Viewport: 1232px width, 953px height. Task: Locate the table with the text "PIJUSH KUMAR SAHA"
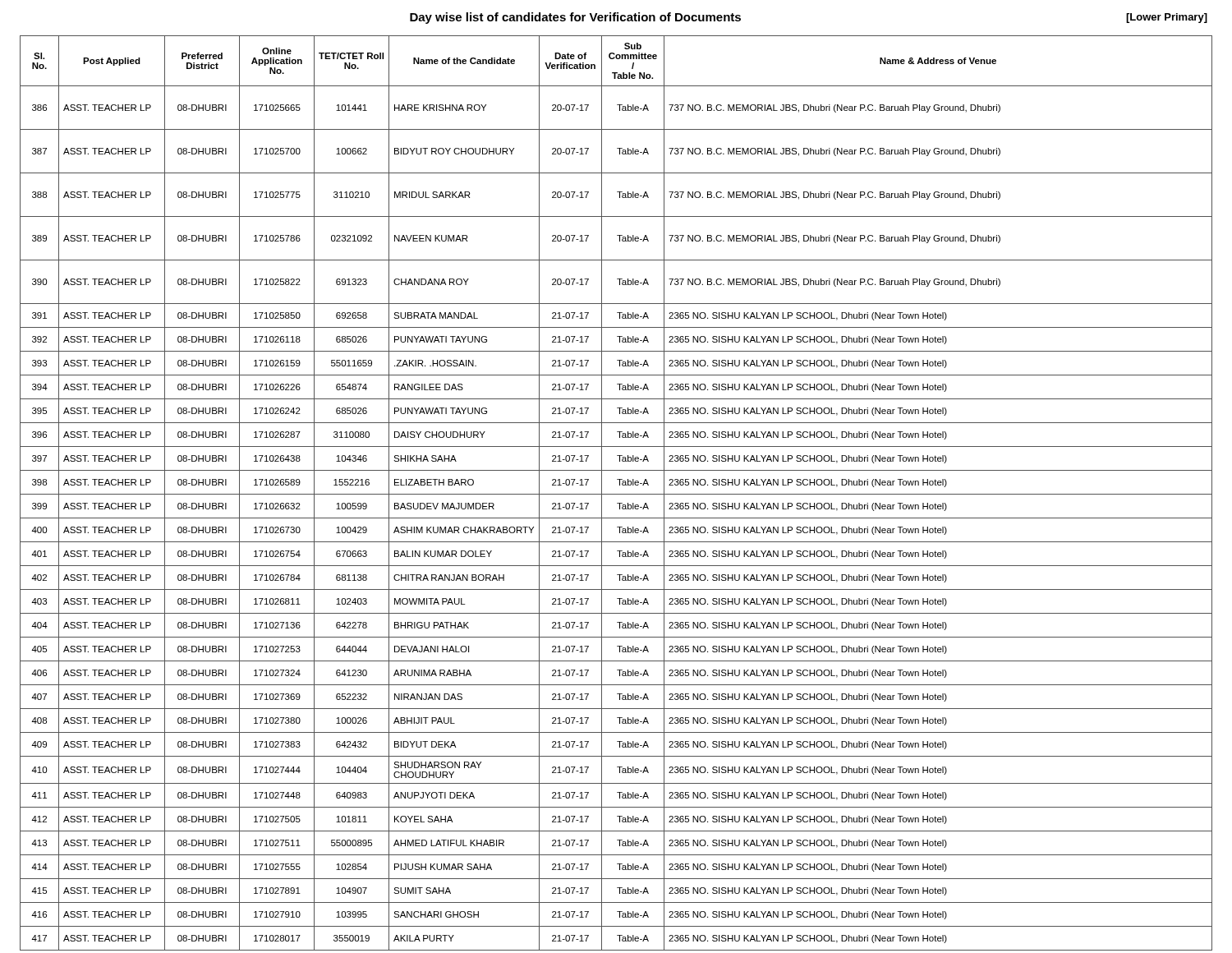click(616, 491)
